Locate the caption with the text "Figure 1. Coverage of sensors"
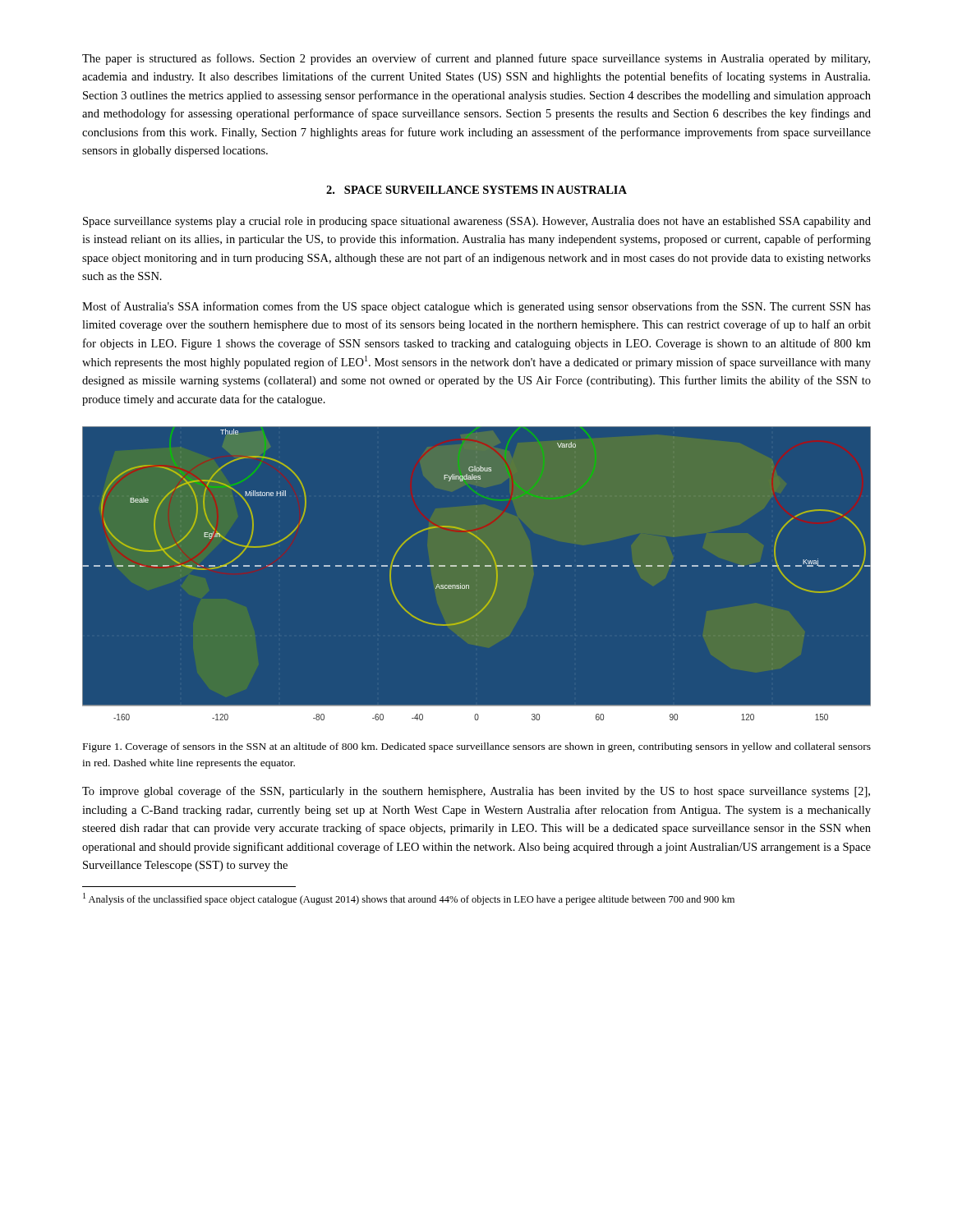This screenshot has height=1232, width=953. click(x=476, y=754)
